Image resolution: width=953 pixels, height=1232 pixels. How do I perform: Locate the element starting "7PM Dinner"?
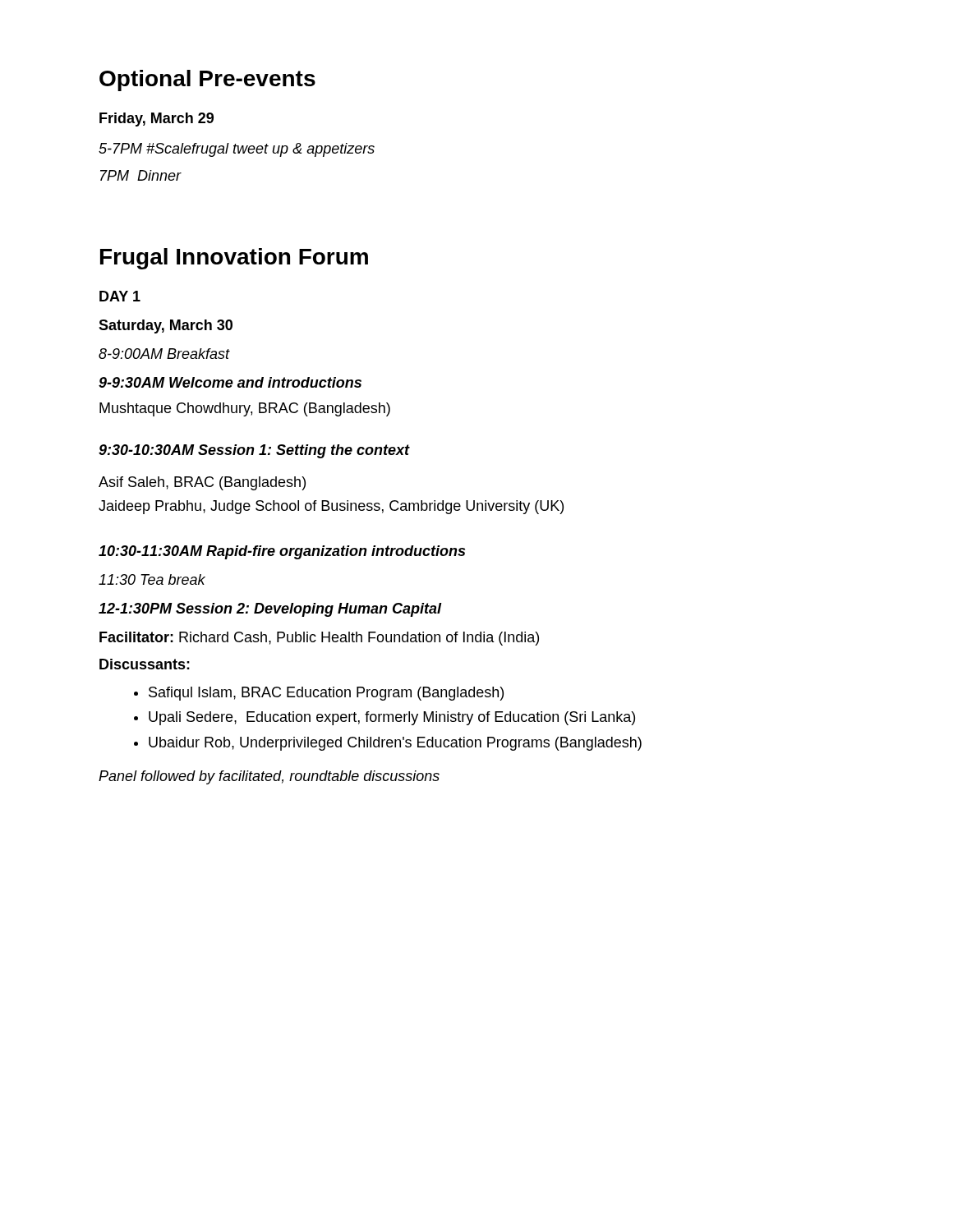click(140, 176)
